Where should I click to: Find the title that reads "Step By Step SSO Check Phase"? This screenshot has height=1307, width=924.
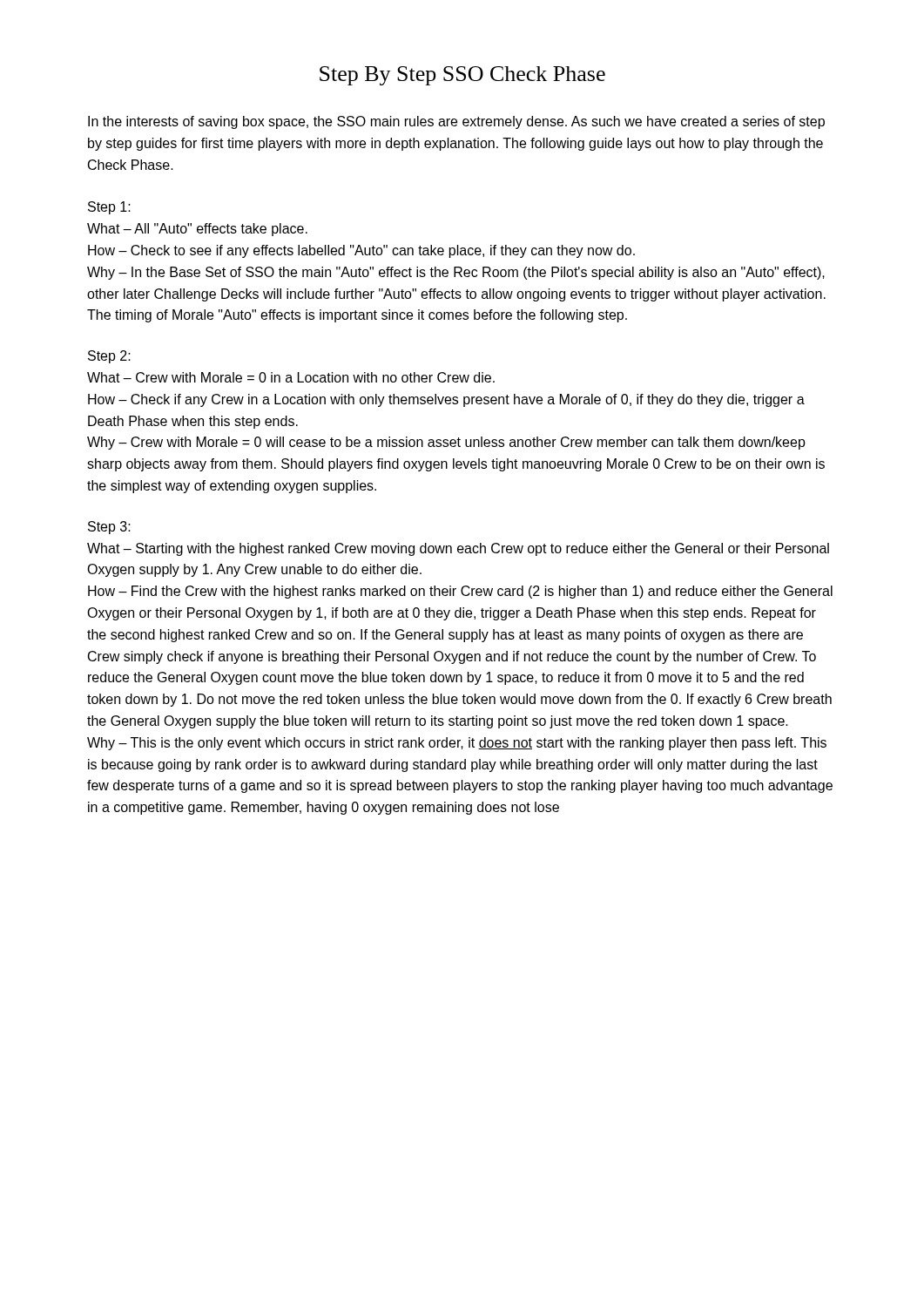(x=462, y=74)
